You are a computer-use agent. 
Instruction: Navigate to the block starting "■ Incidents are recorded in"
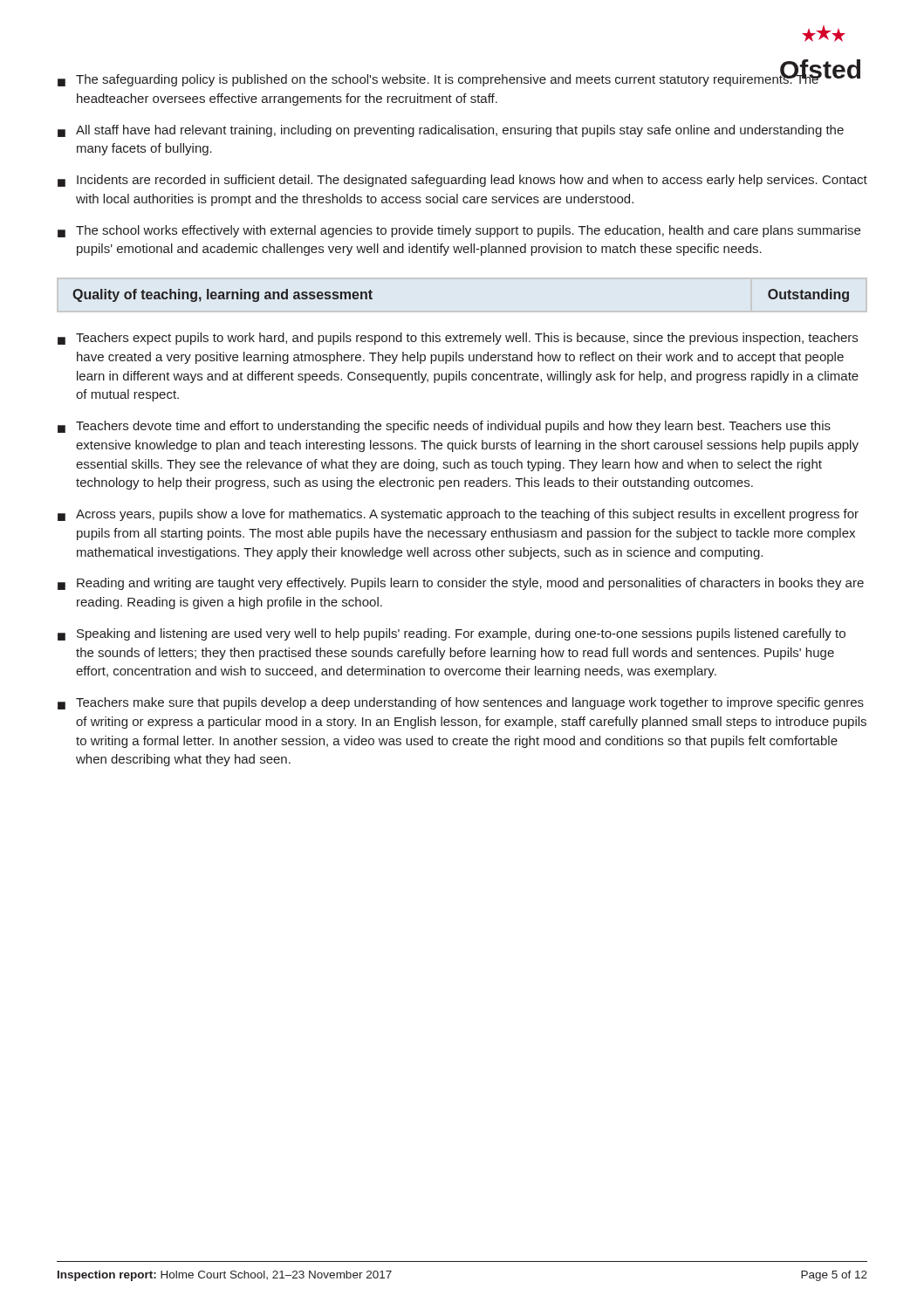point(462,189)
